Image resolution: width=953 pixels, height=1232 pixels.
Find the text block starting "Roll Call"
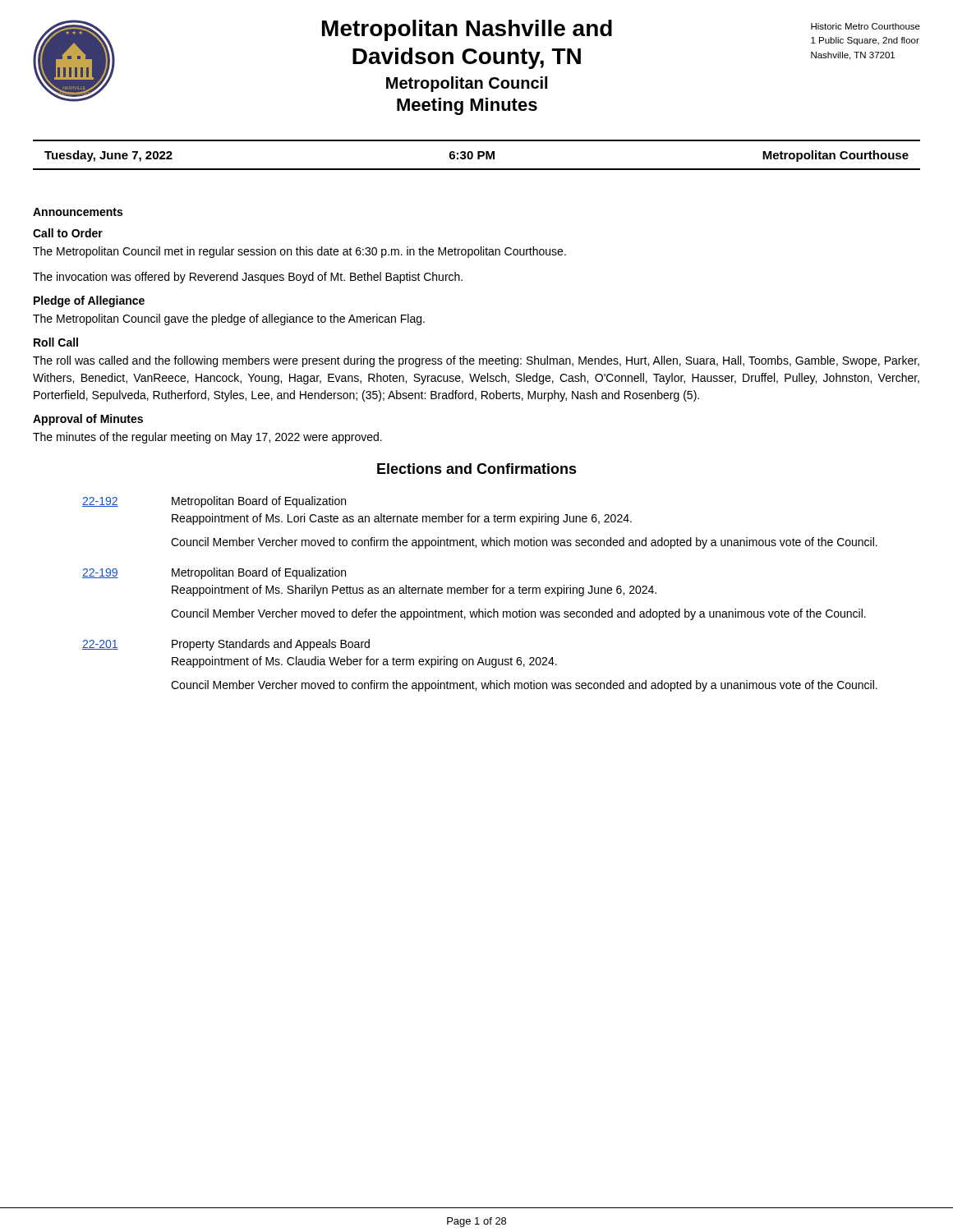point(56,342)
